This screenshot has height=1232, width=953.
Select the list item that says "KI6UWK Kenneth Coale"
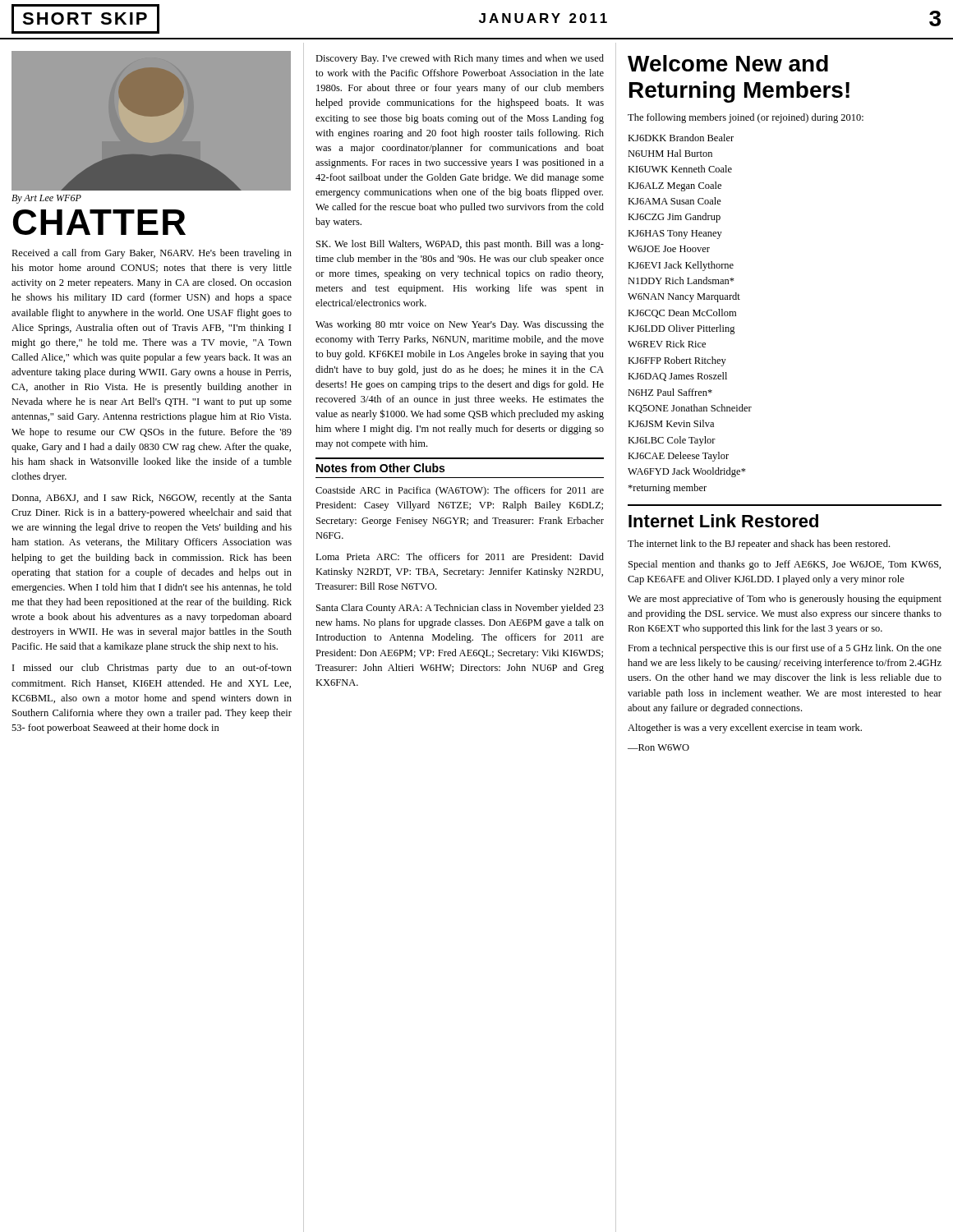point(680,169)
